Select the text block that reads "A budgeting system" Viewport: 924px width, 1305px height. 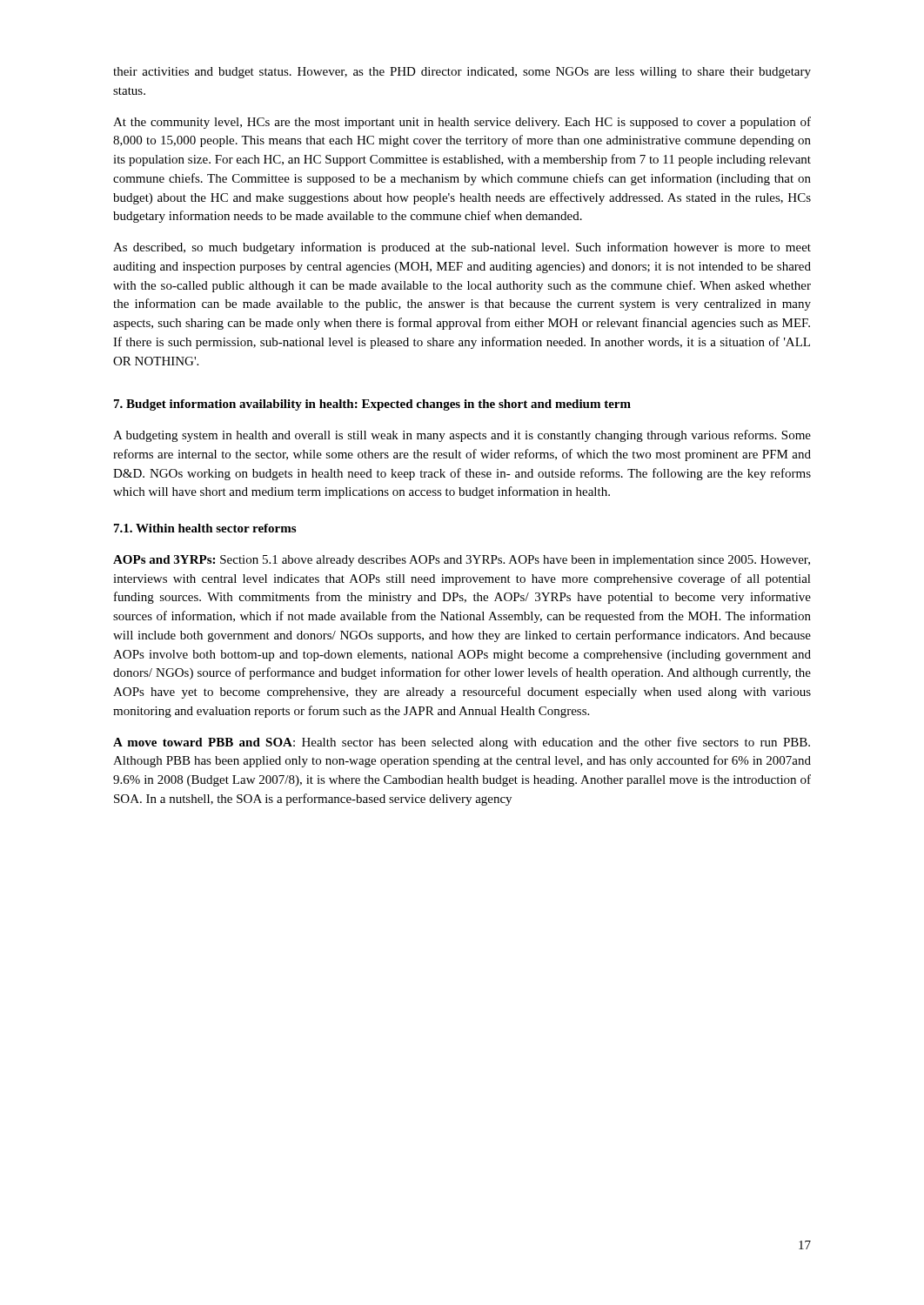462,463
